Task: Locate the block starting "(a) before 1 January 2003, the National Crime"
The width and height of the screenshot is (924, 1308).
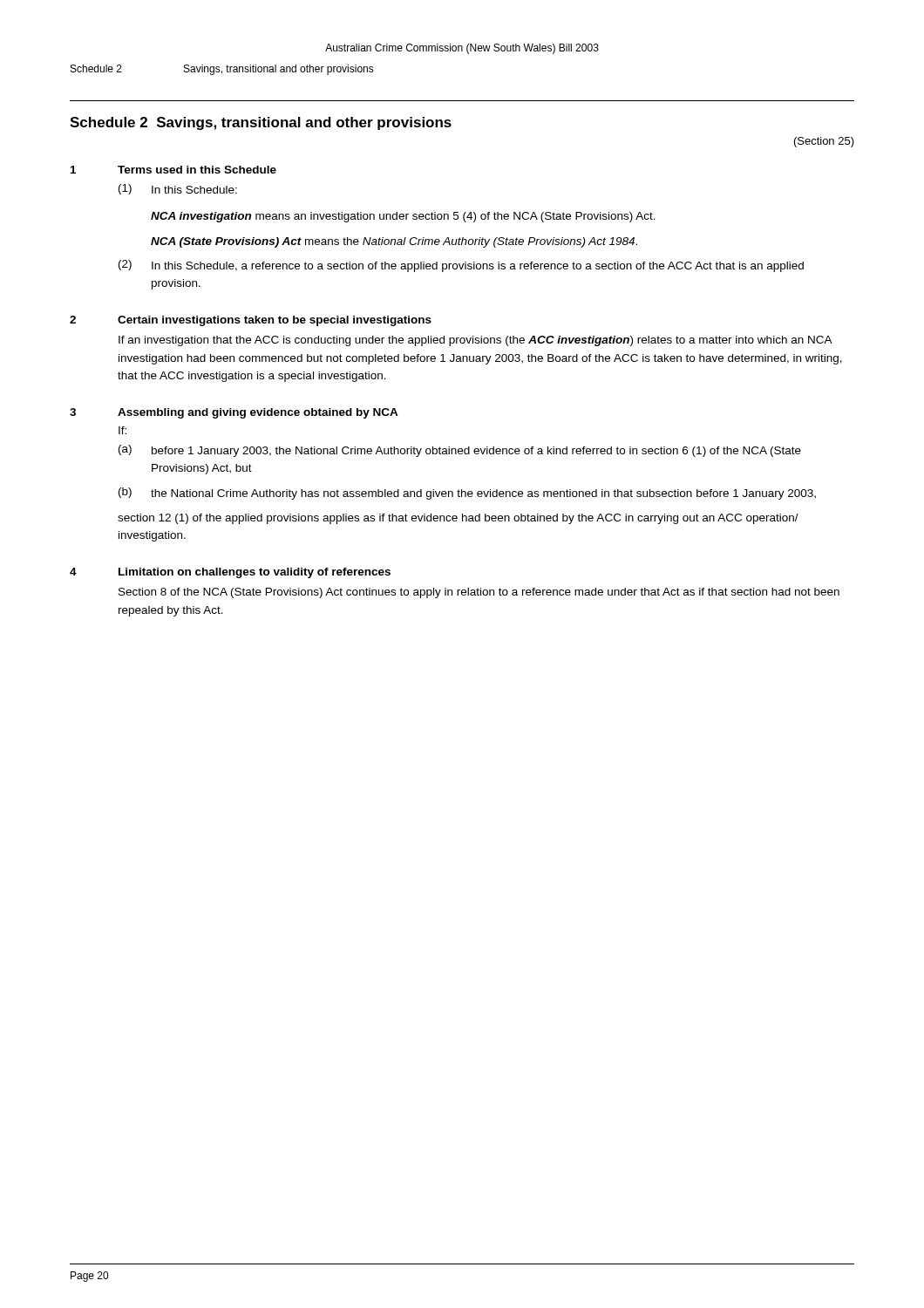Action: point(486,460)
